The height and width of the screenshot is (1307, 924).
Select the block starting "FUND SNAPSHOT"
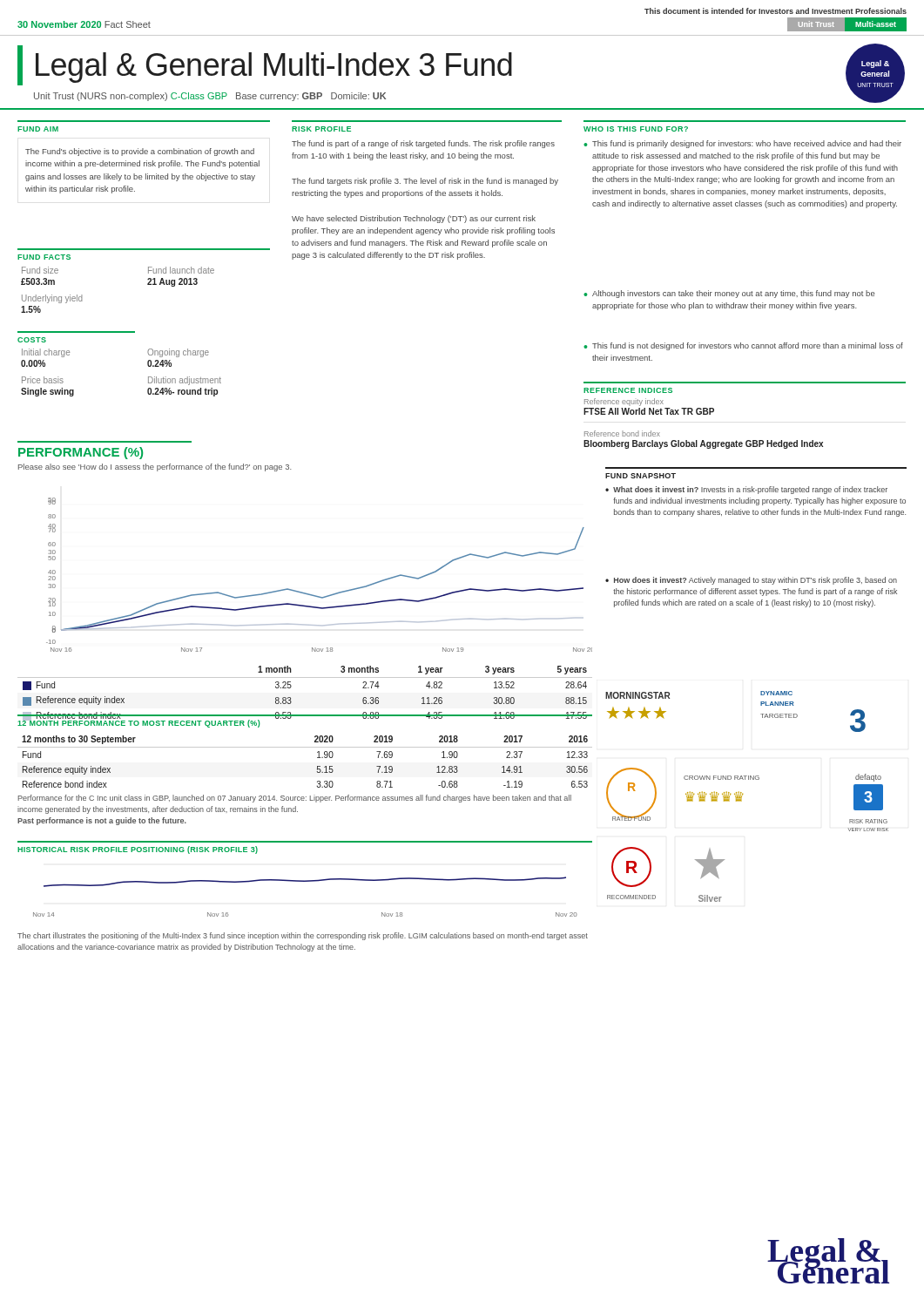(x=641, y=476)
